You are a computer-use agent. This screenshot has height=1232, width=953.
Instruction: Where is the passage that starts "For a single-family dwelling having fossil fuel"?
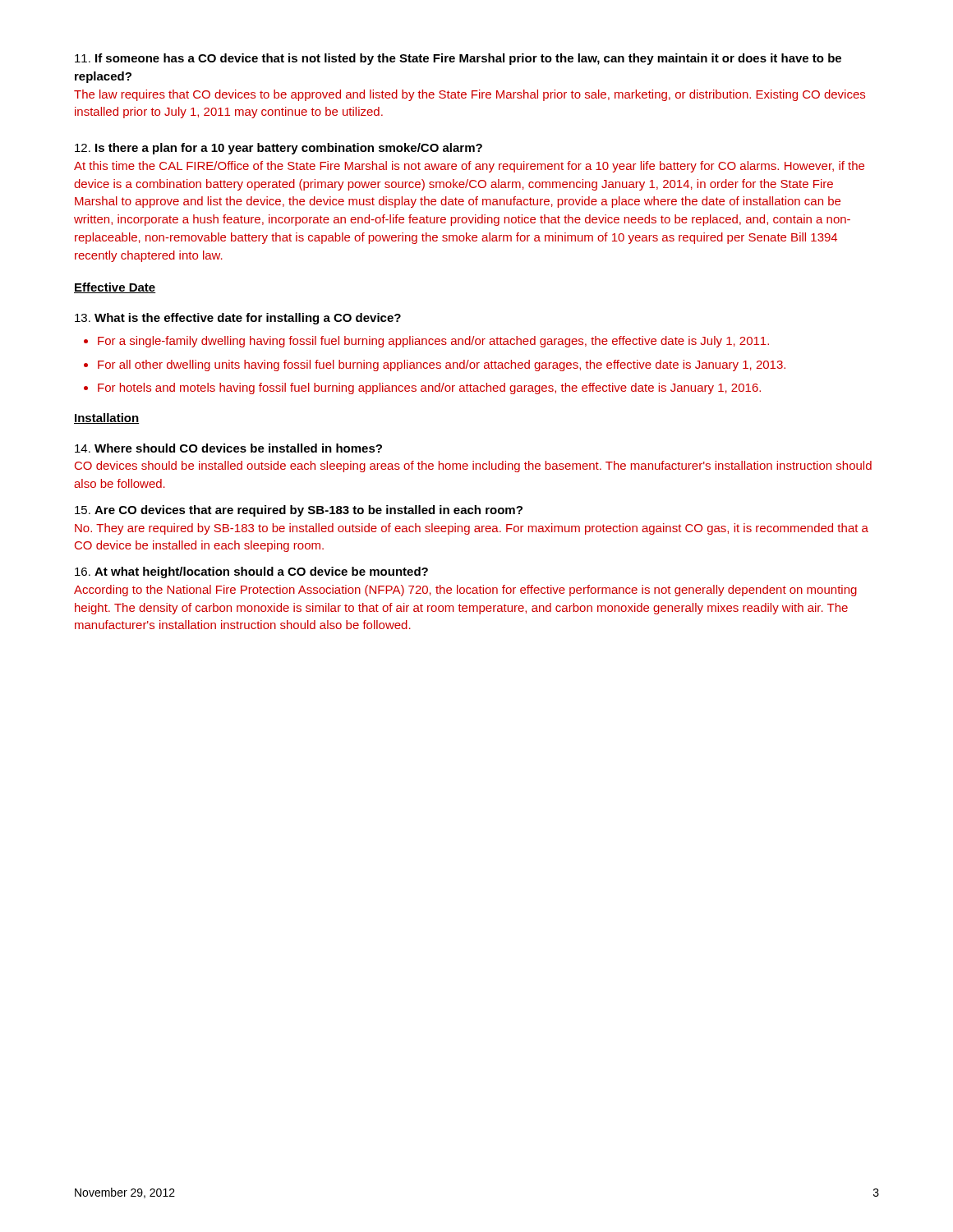(x=476, y=364)
